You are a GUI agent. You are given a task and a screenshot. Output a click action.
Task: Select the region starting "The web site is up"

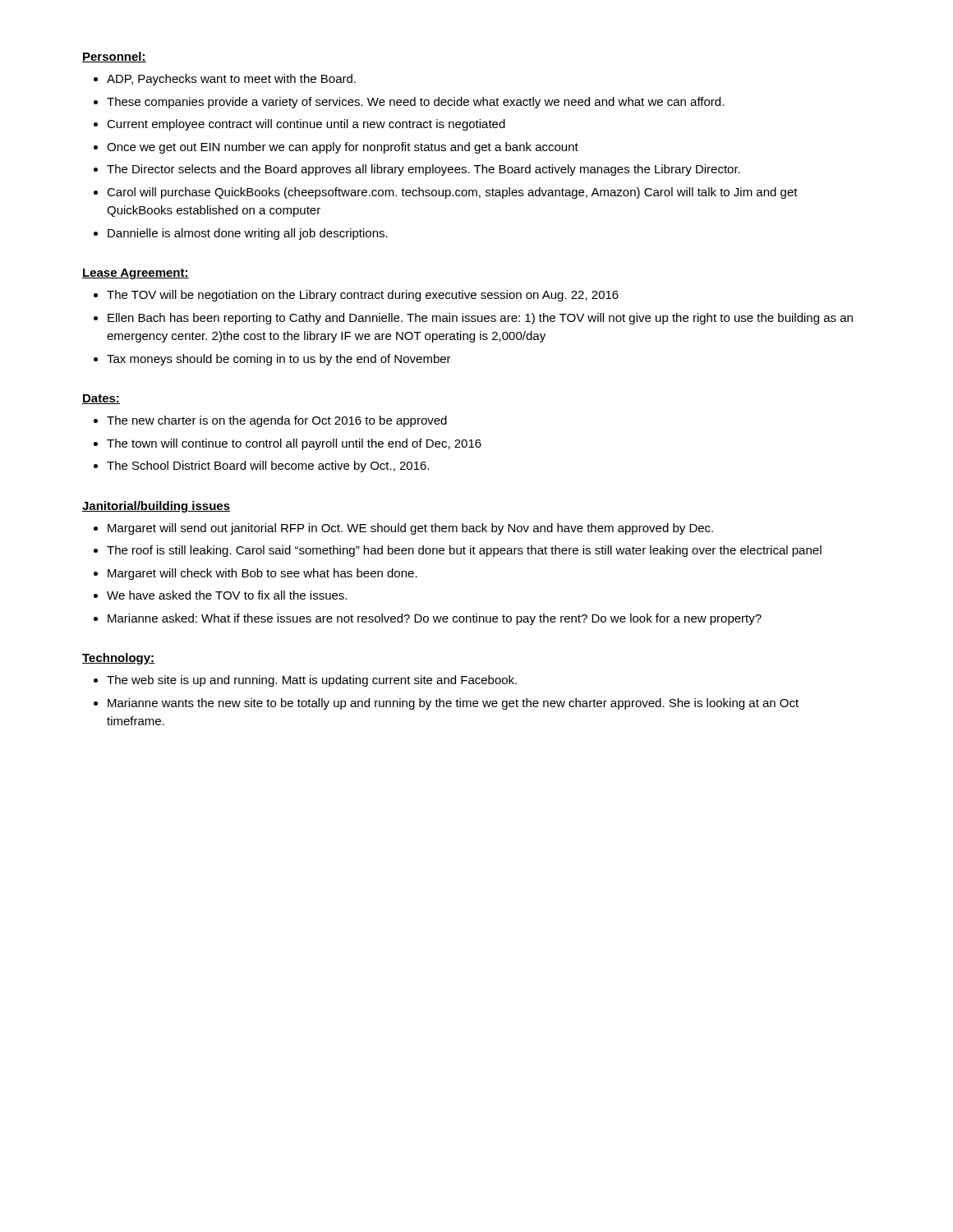312,680
